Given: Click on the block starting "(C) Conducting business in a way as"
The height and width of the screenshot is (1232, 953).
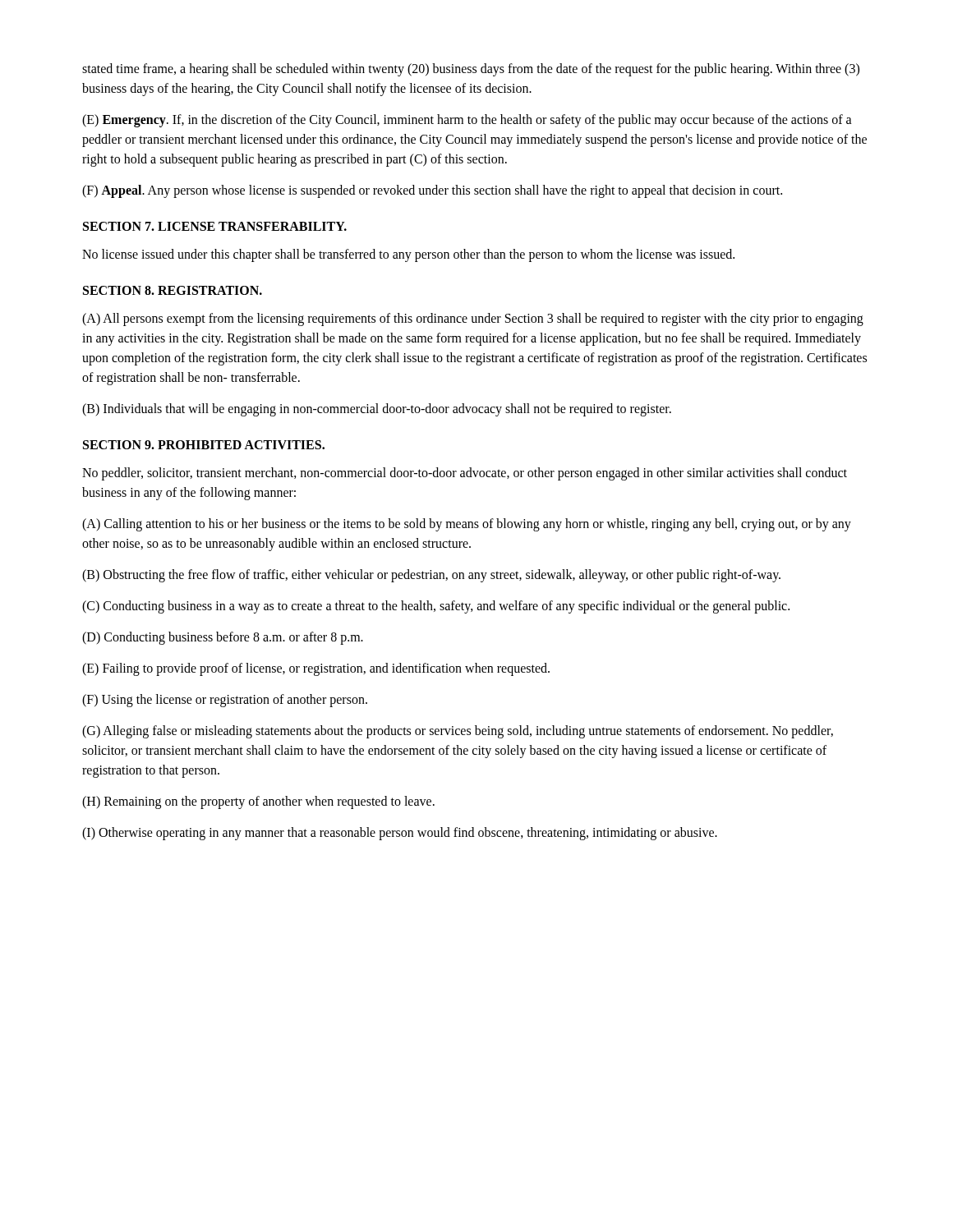Looking at the screenshot, I should 436,606.
